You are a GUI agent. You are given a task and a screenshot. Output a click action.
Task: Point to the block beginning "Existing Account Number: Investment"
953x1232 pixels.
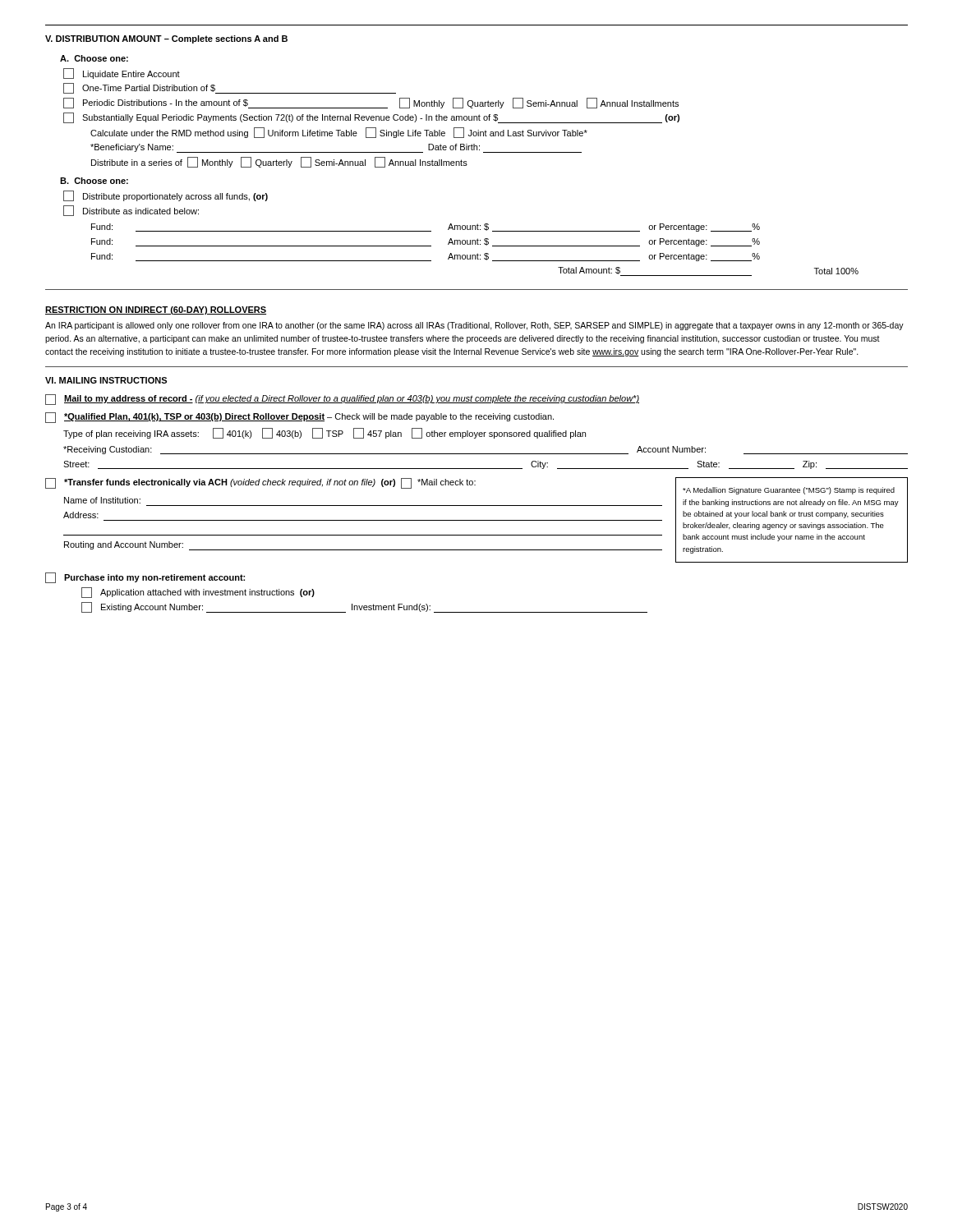click(364, 607)
